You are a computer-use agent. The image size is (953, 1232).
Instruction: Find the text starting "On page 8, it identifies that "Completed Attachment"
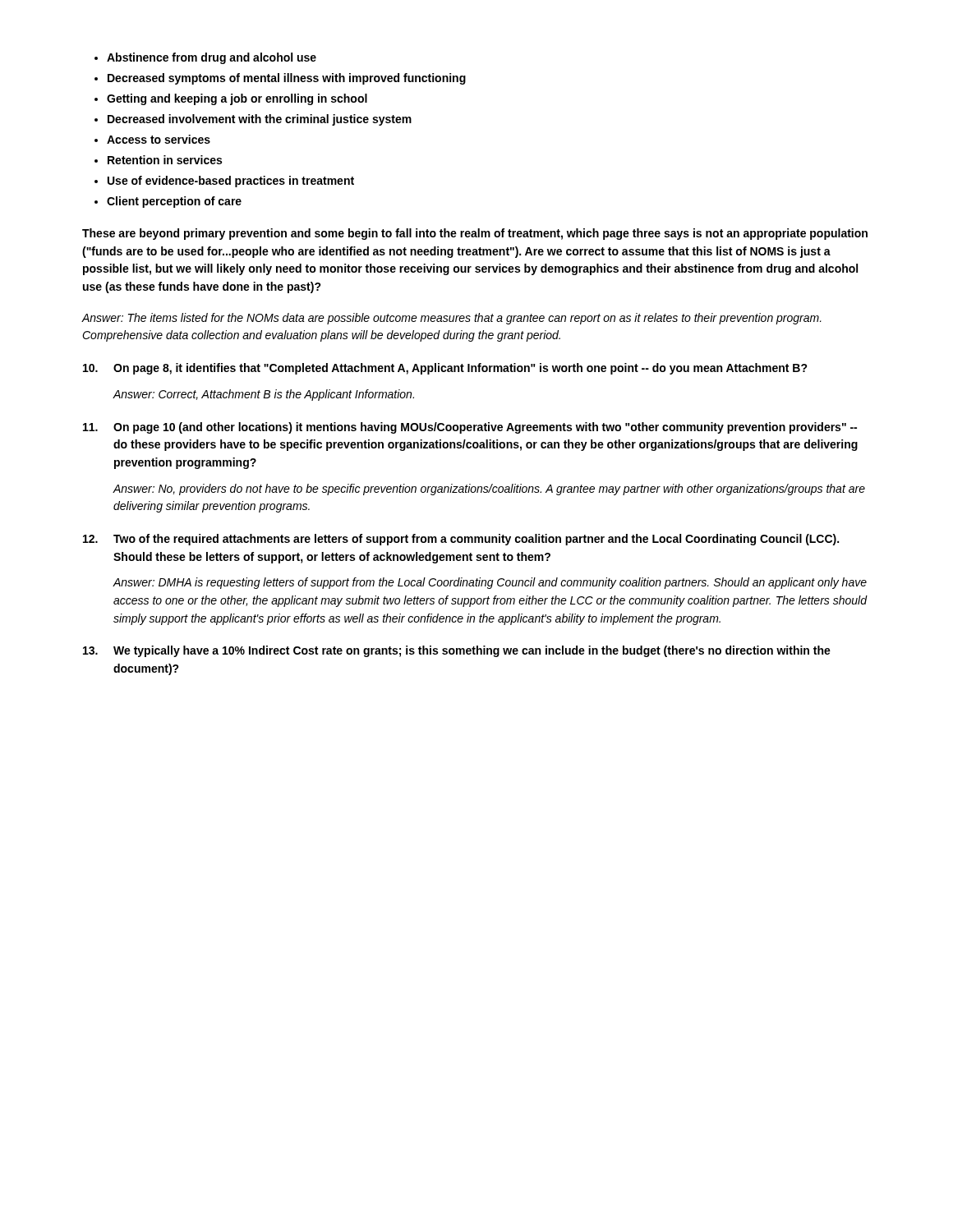[x=476, y=369]
